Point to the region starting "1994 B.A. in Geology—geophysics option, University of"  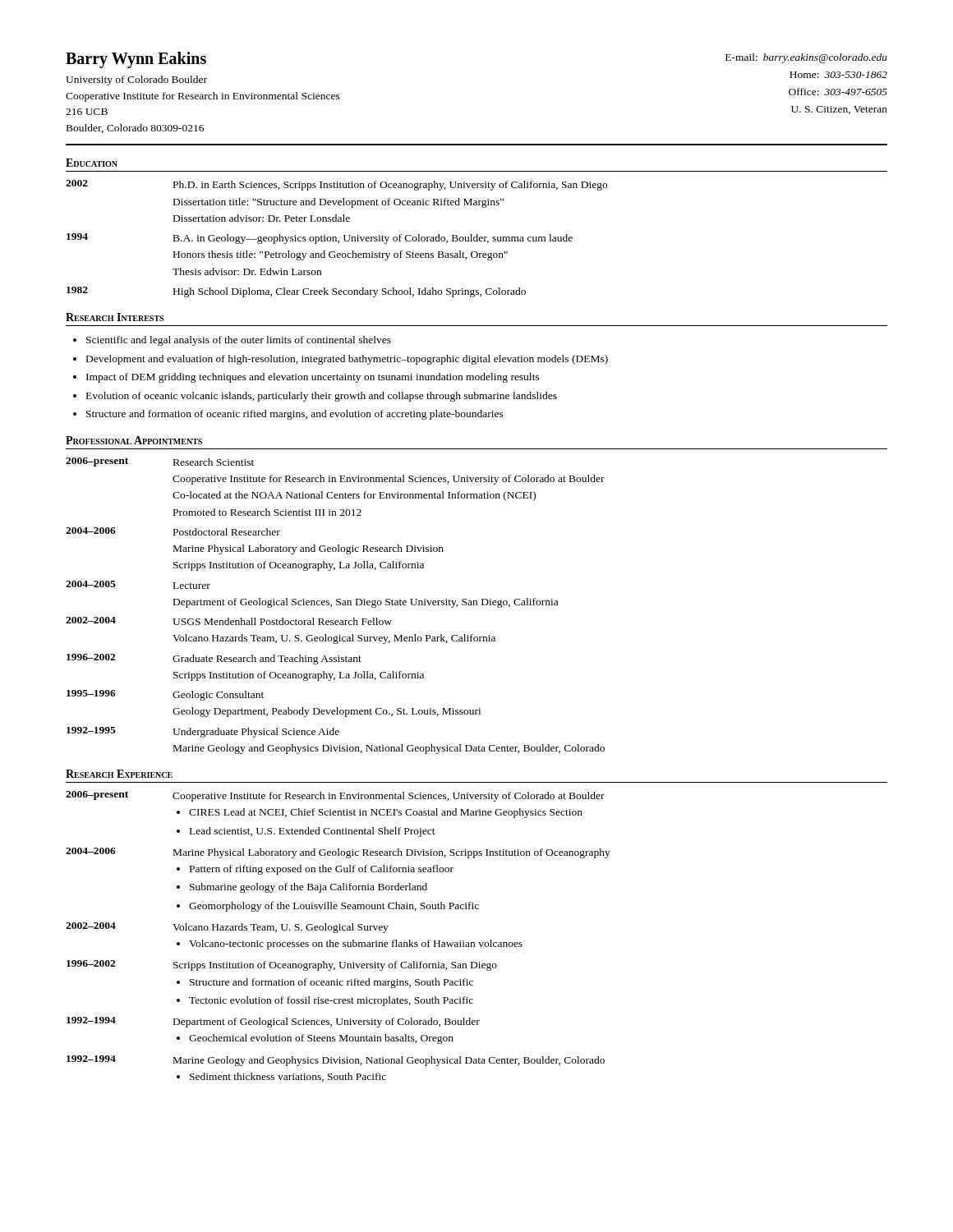tap(476, 255)
